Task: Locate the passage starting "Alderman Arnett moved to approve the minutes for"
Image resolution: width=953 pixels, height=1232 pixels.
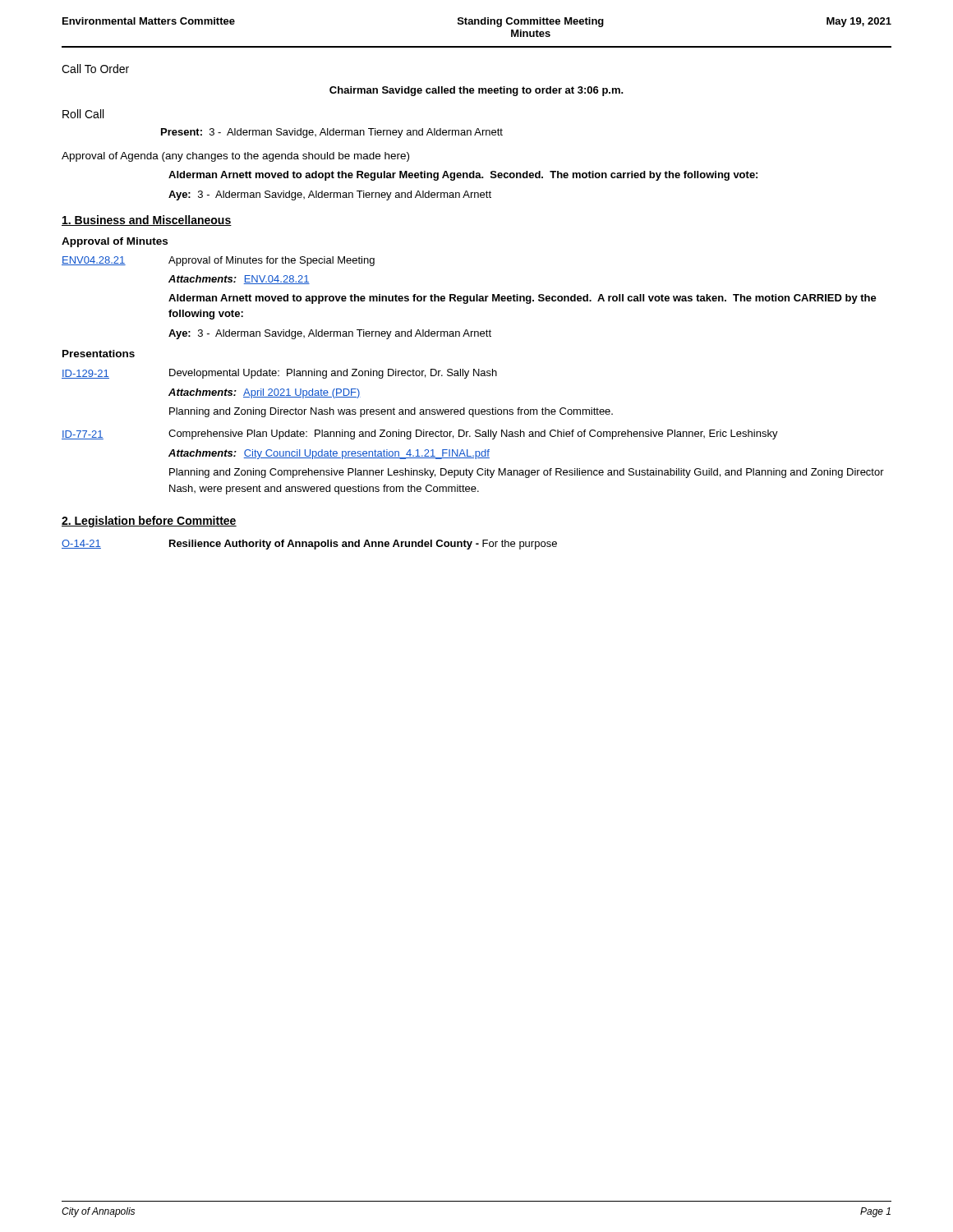Action: pyautogui.click(x=522, y=305)
